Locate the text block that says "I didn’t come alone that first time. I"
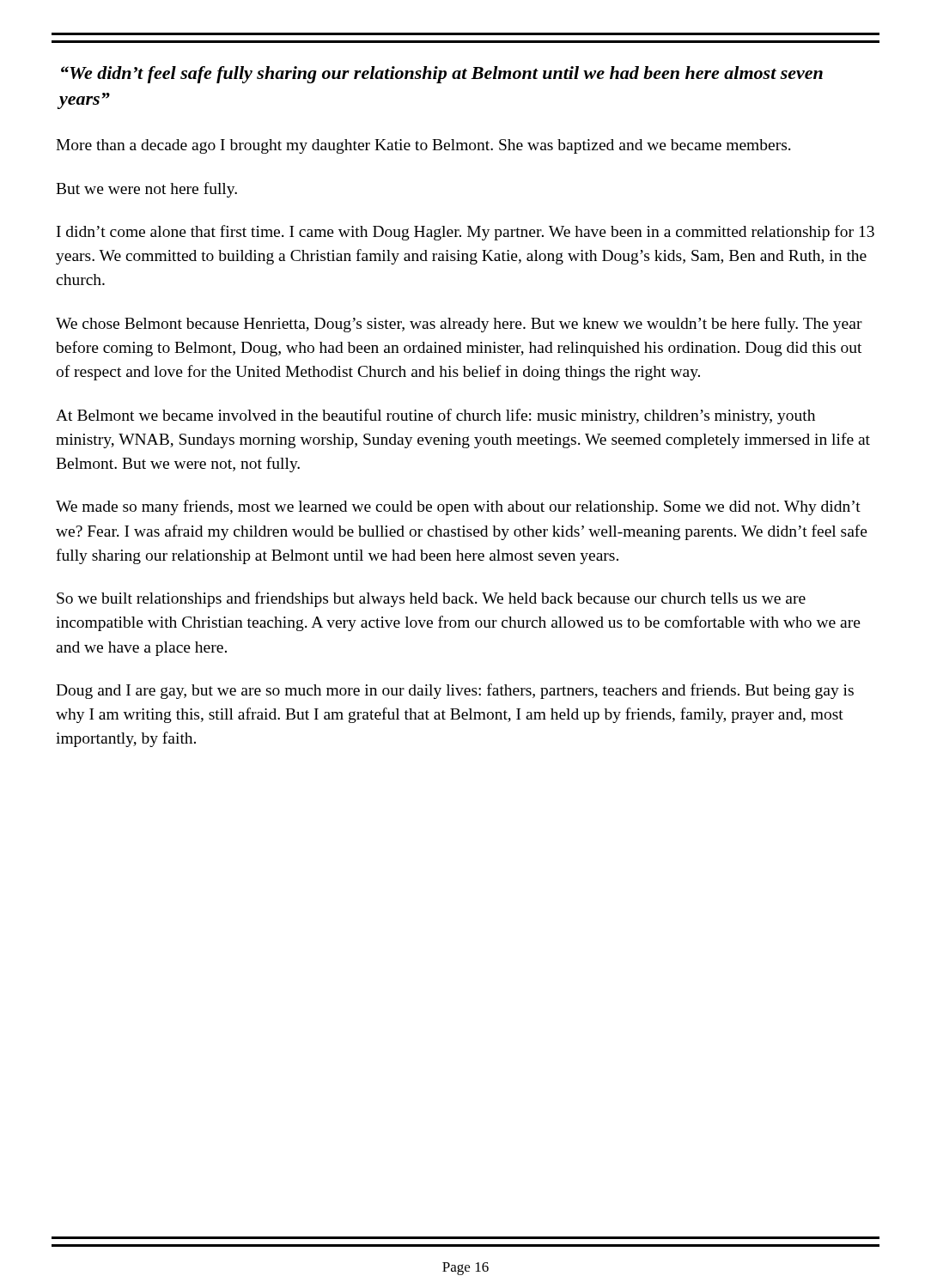931x1288 pixels. [466, 256]
